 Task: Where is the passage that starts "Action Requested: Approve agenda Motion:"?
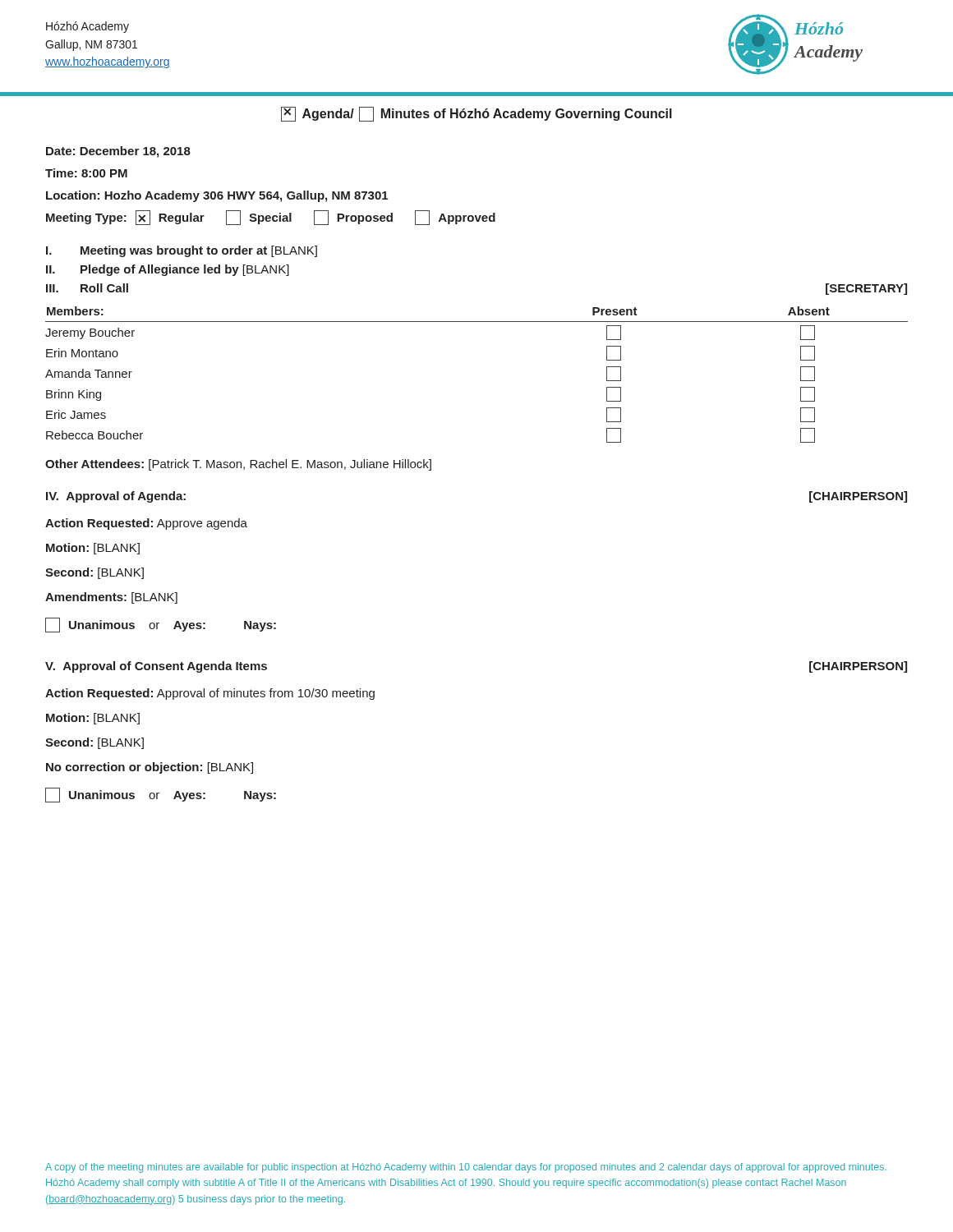point(146,524)
